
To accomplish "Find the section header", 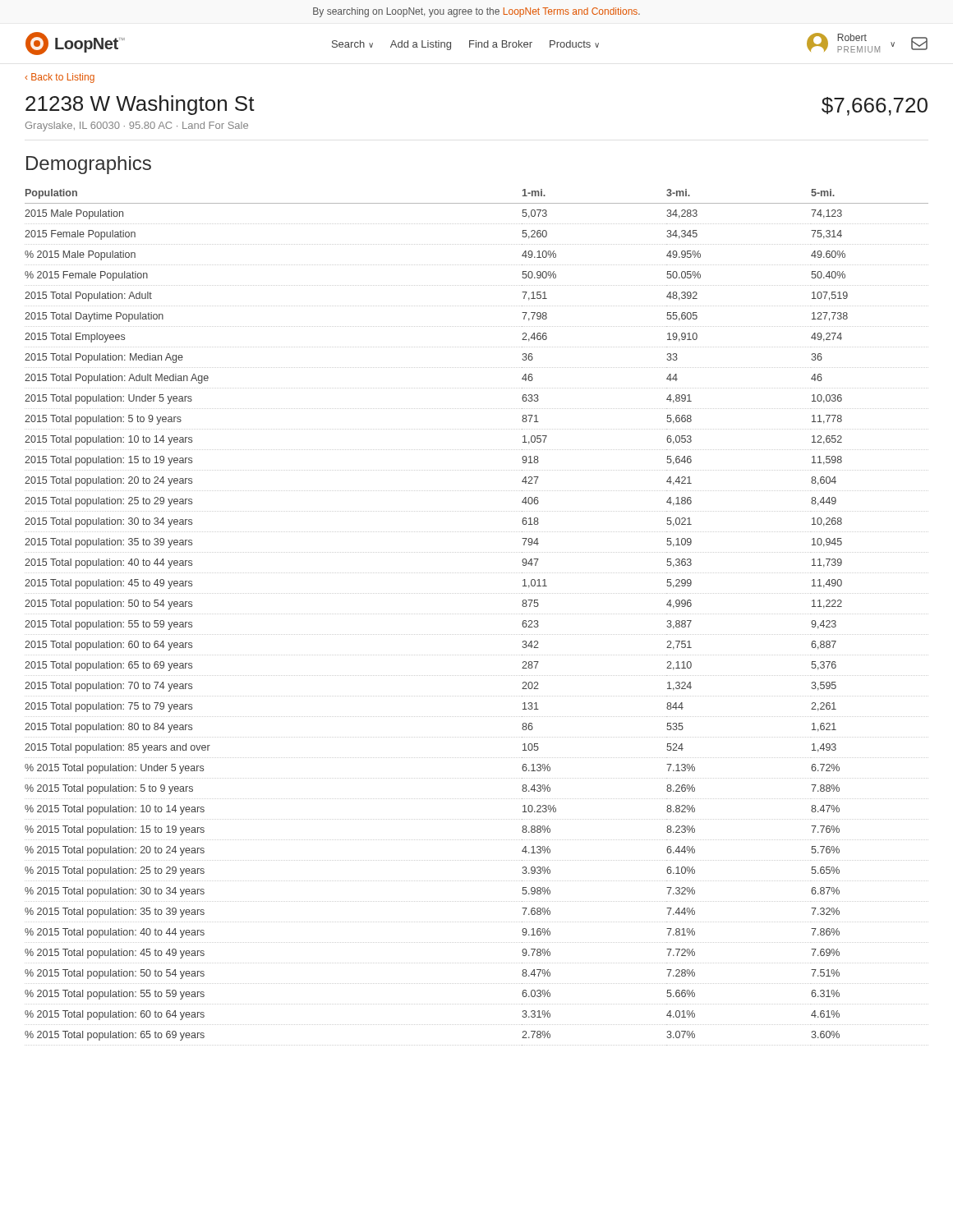I will pyautogui.click(x=88, y=163).
